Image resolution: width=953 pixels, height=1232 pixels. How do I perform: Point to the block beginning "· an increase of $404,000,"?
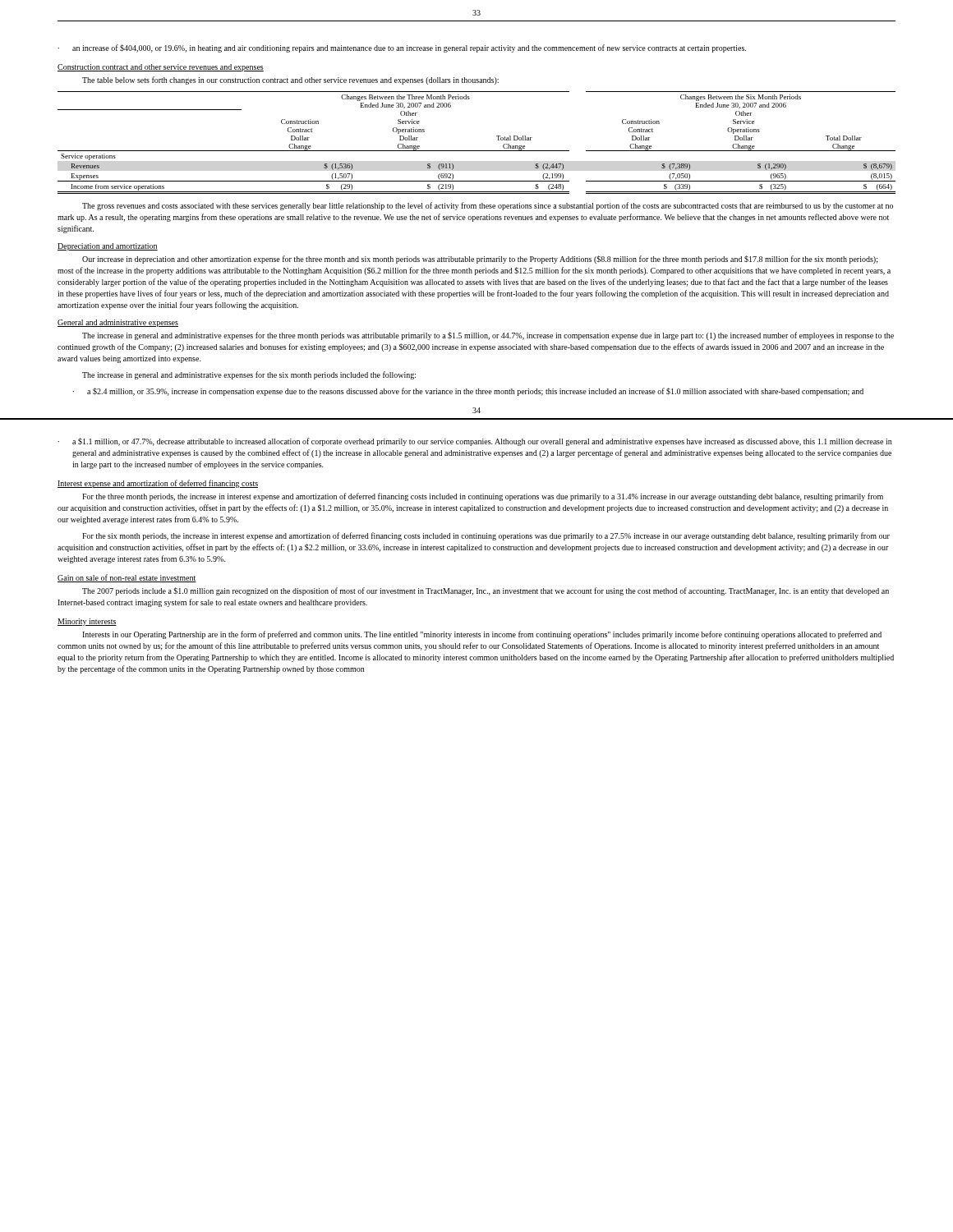pyautogui.click(x=402, y=48)
